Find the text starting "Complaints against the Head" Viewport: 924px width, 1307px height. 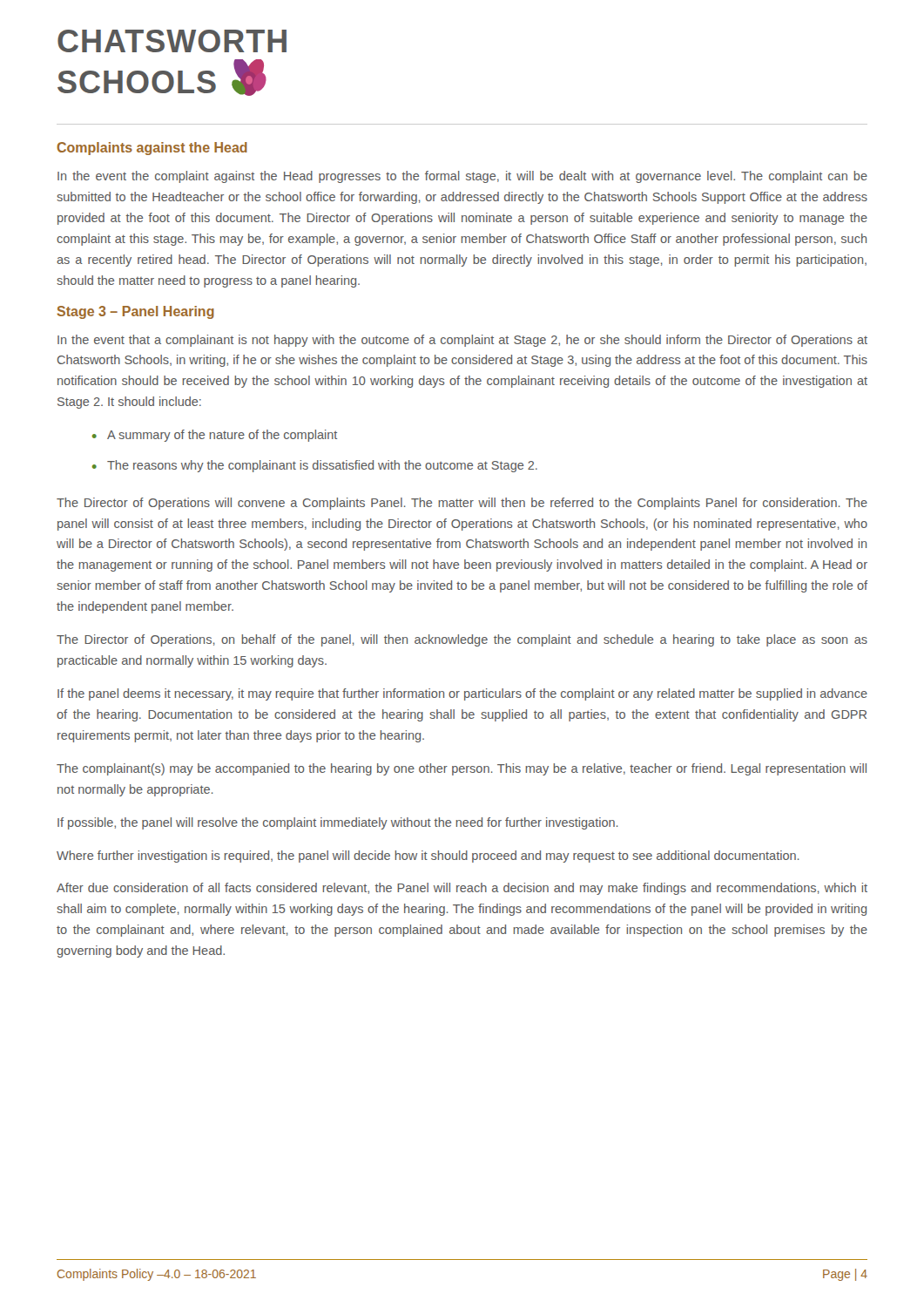pyautogui.click(x=152, y=148)
